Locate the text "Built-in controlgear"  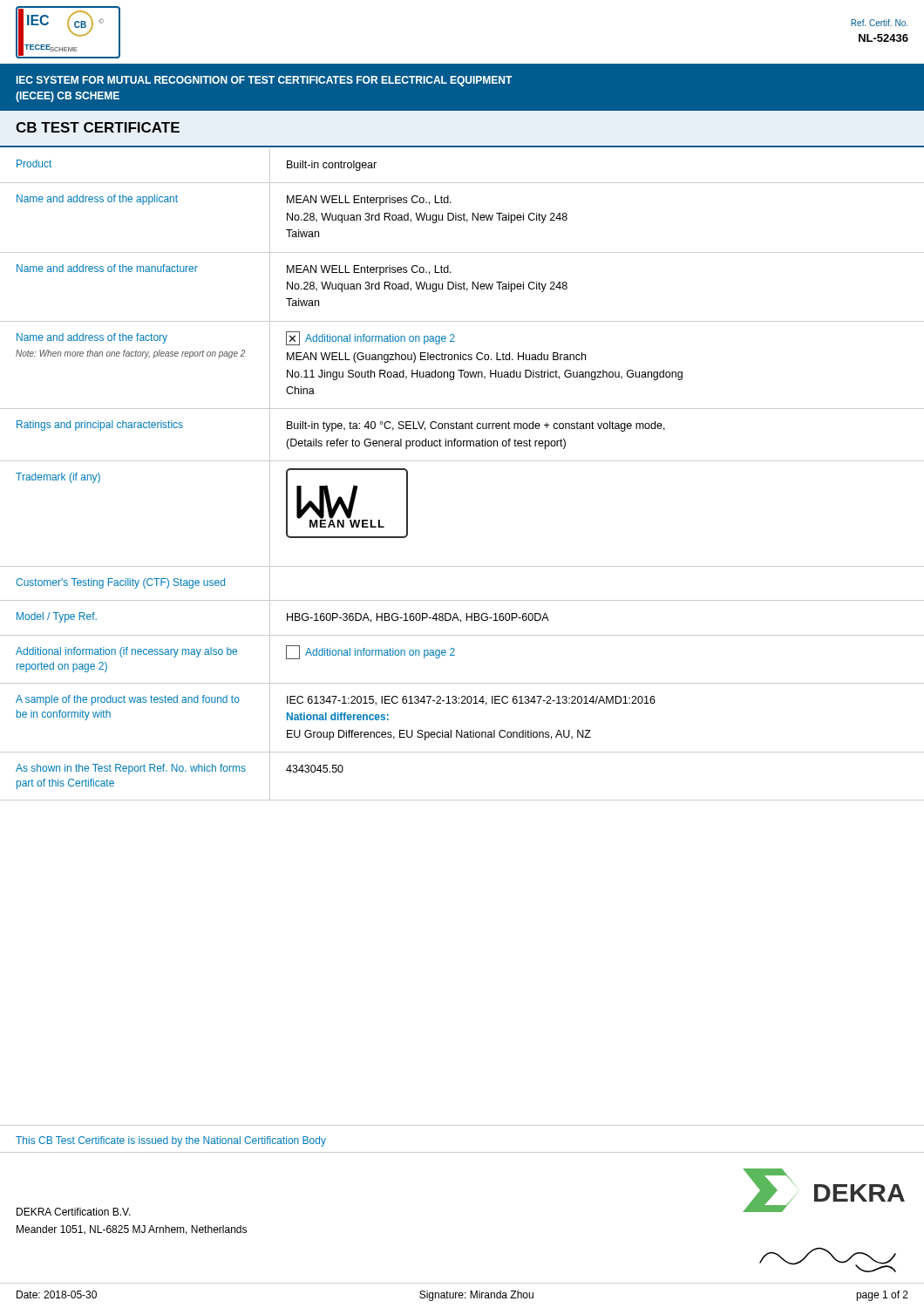tap(331, 165)
